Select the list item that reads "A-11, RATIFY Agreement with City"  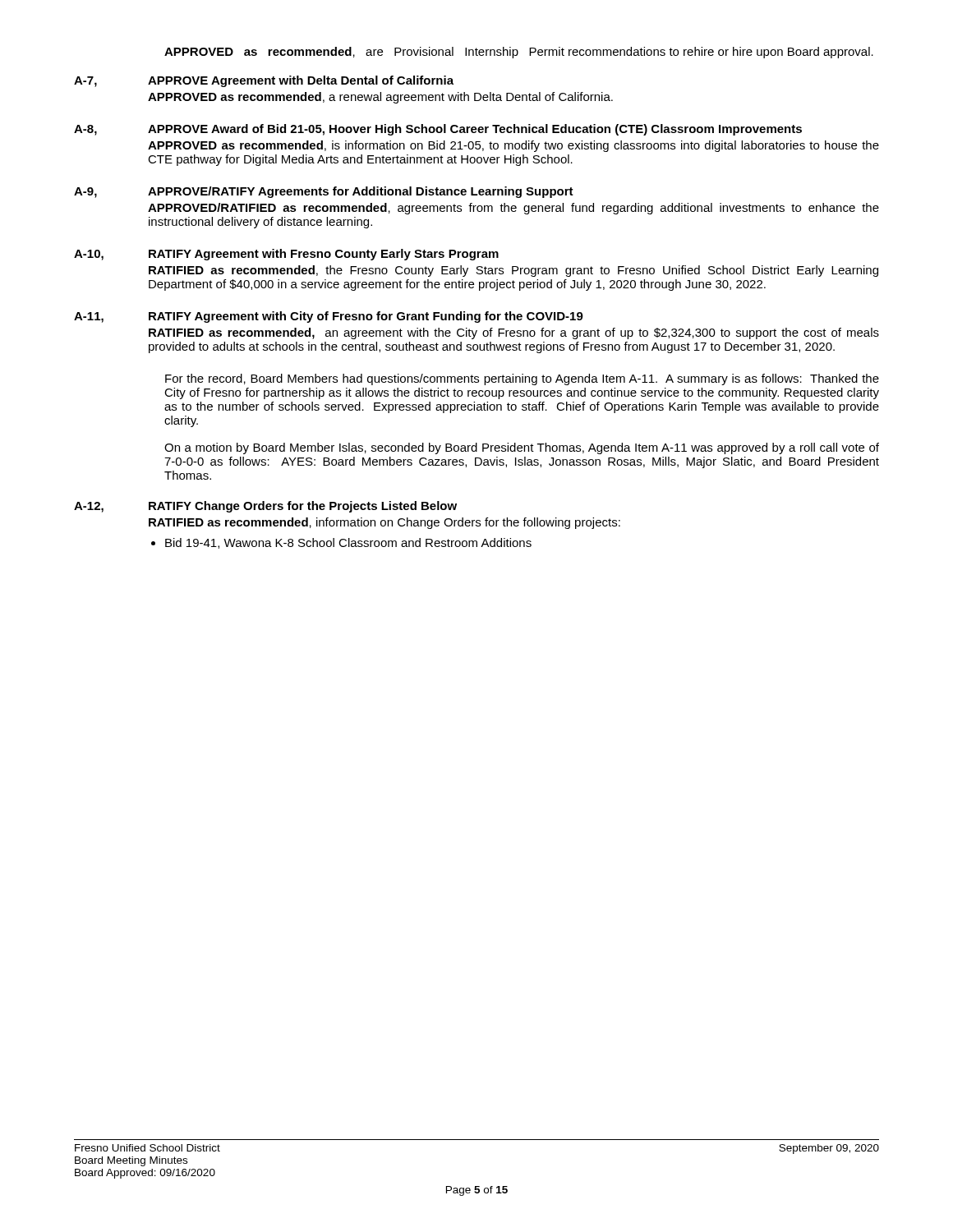tap(476, 333)
